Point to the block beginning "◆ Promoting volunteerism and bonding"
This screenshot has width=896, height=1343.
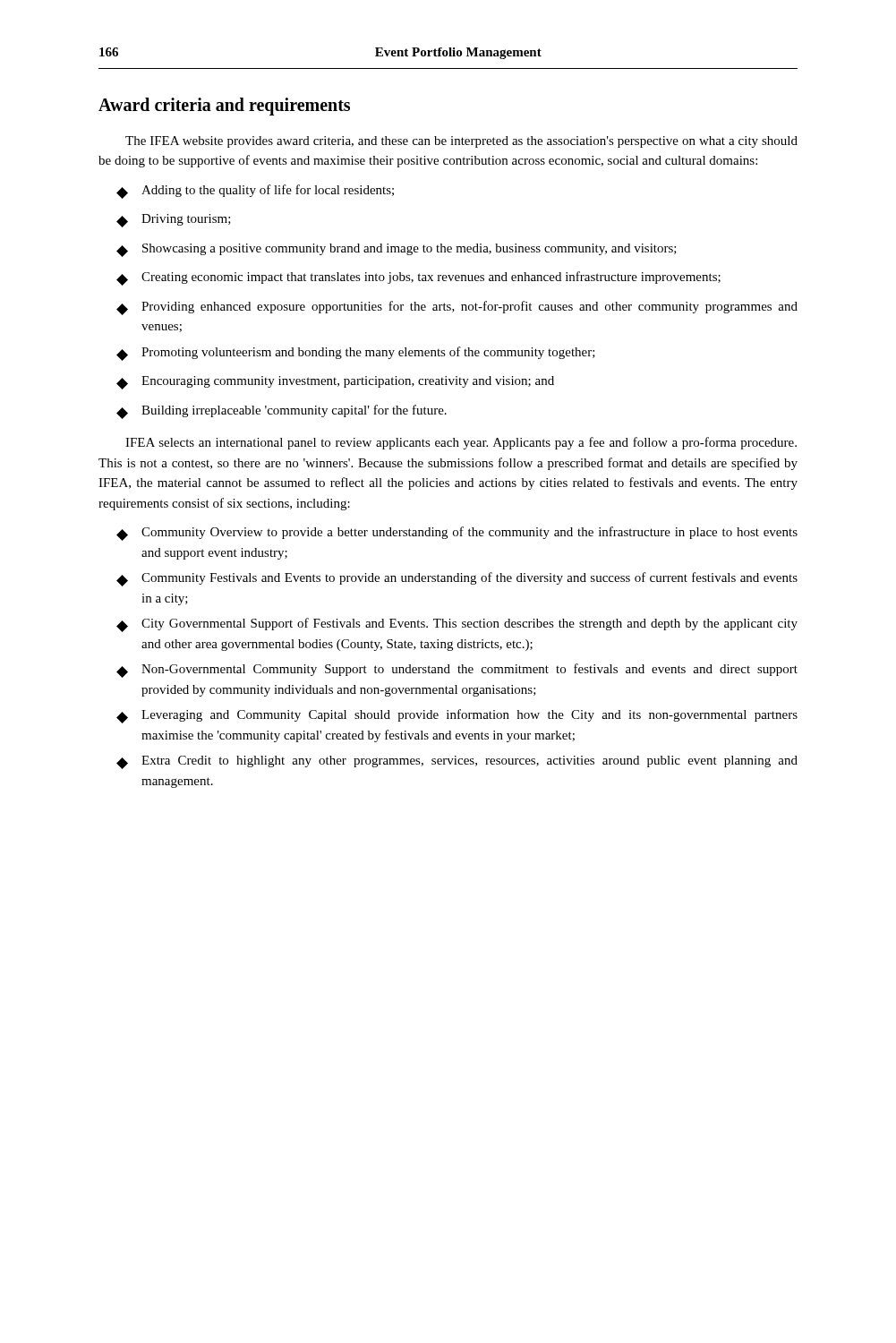(457, 354)
